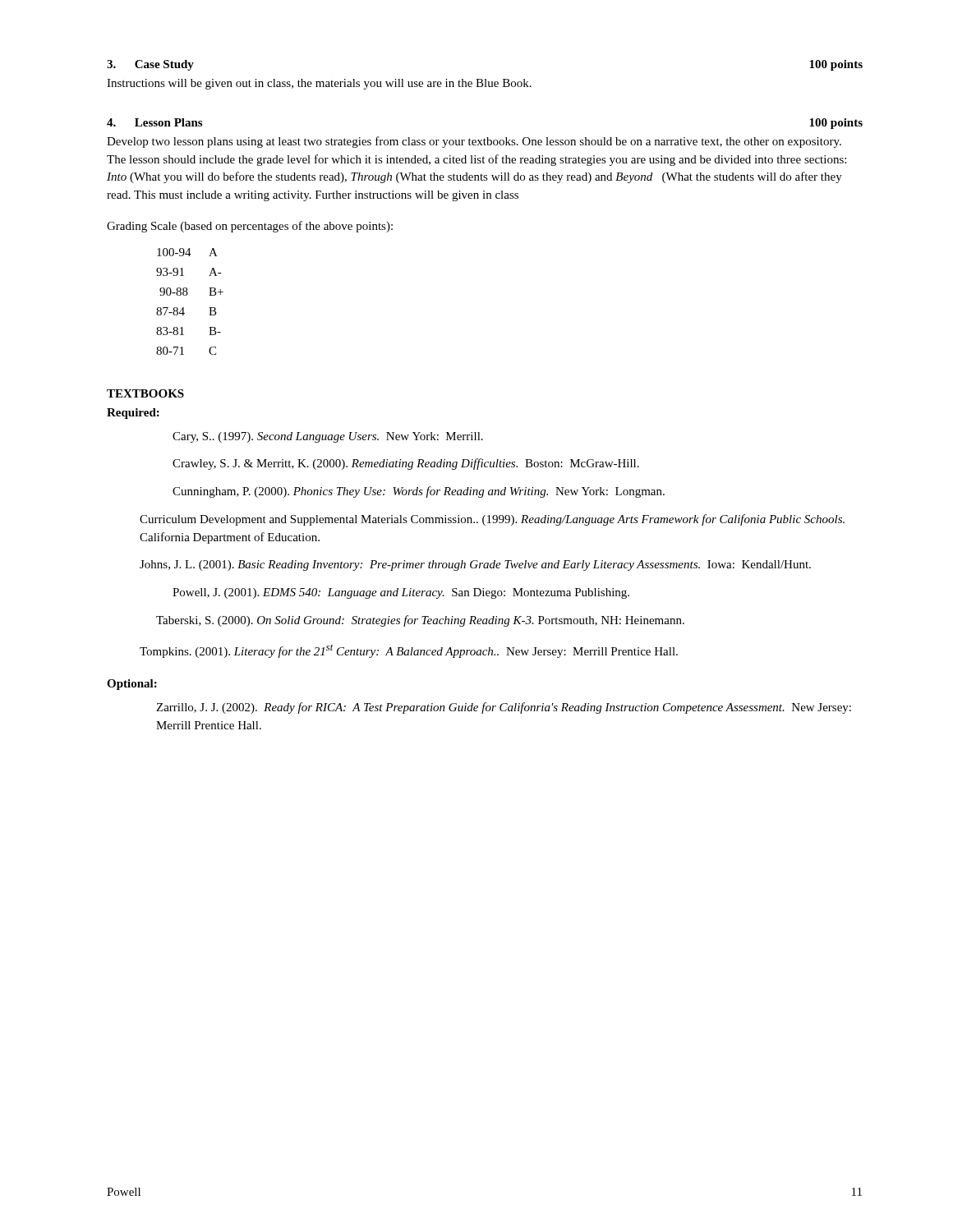The width and height of the screenshot is (953, 1232).
Task: Click on the section header containing "3. Case Study 100 points"
Action: [x=166, y=64]
